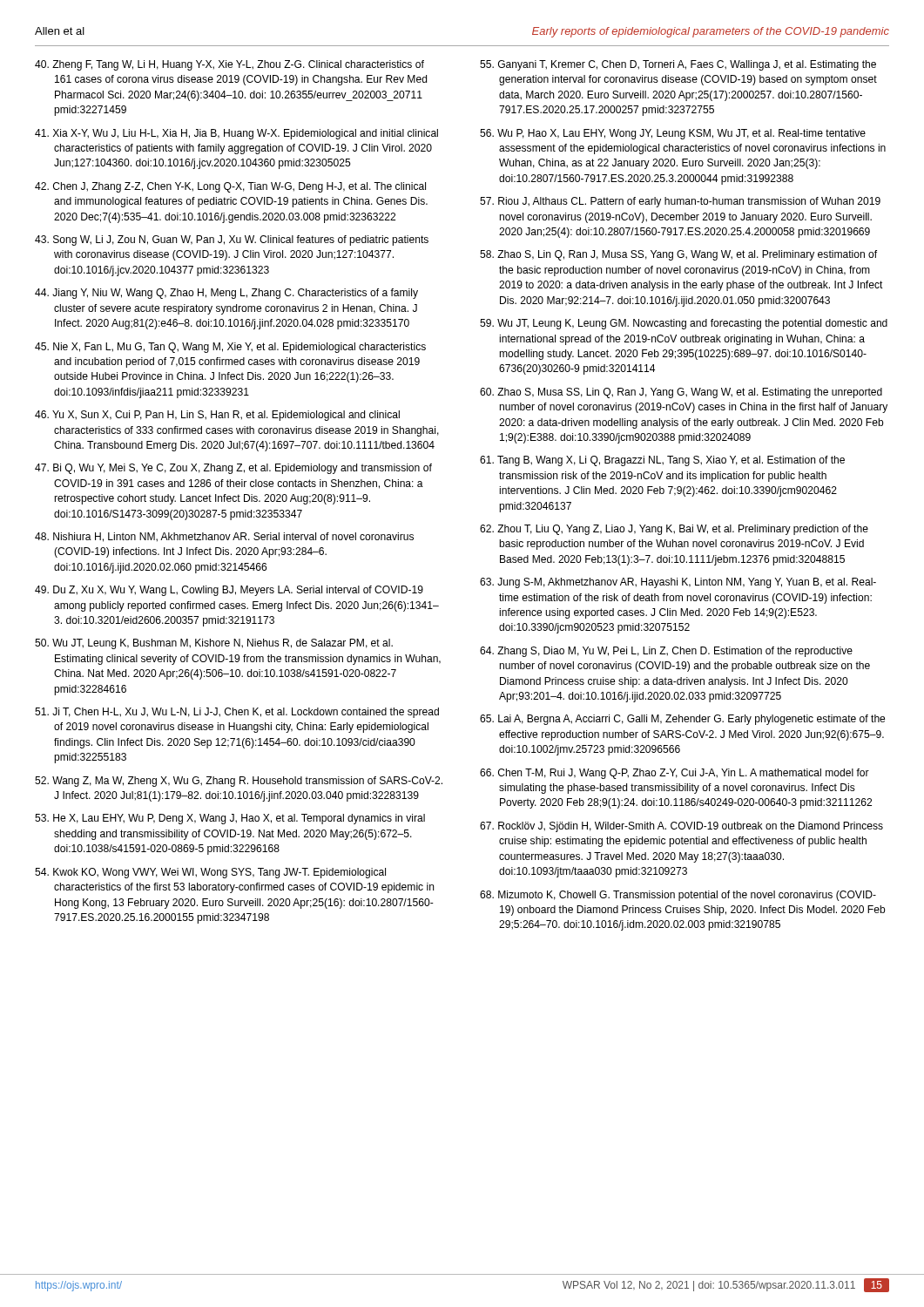Select the list item that says "68. Mizumoto K, Chowell G. Transmission potential"
The image size is (924, 1307).
pos(684,910)
